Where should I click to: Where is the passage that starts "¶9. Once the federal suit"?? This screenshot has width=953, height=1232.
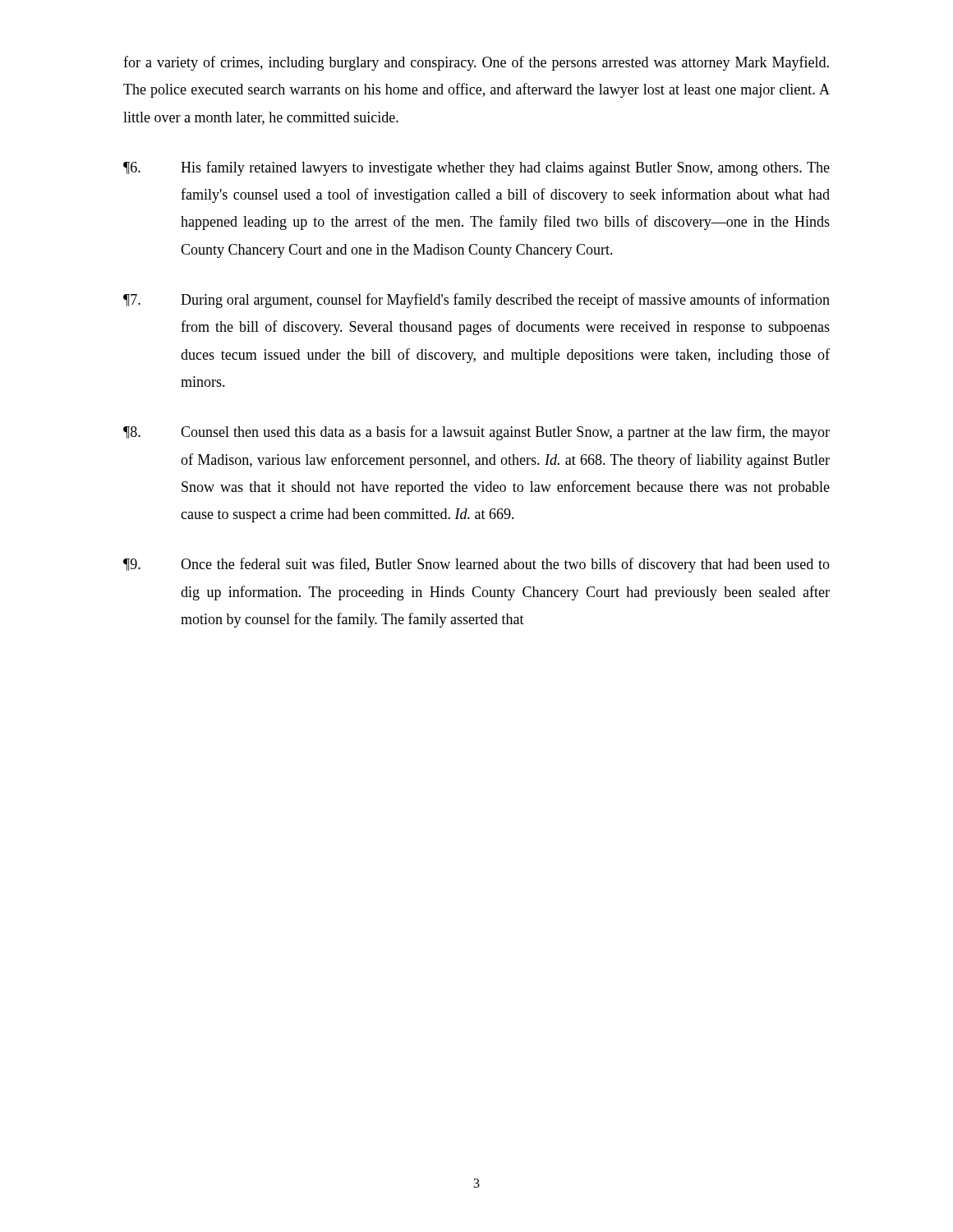476,592
